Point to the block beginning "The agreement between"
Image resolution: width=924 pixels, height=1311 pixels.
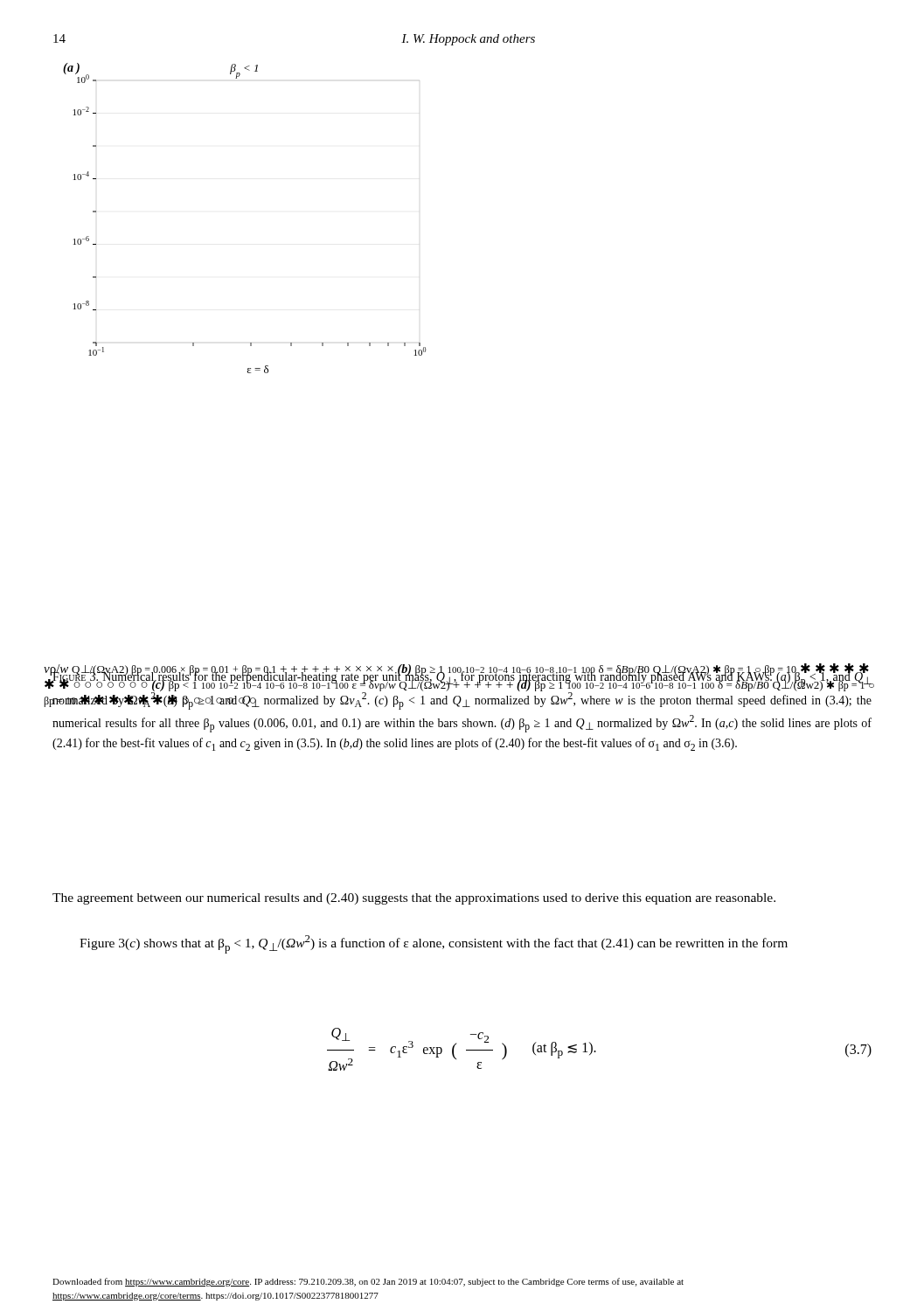[414, 897]
